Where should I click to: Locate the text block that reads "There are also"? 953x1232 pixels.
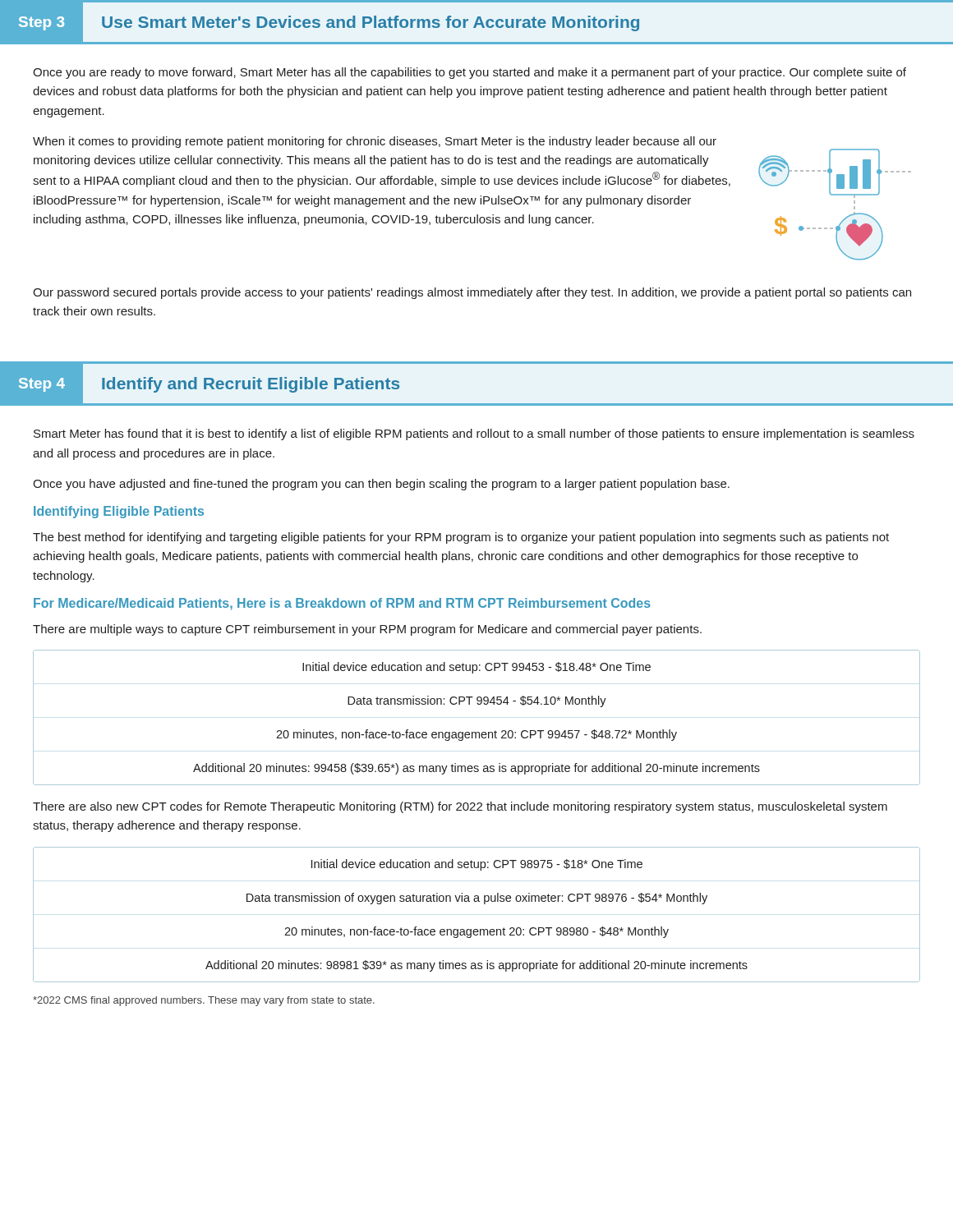click(460, 816)
